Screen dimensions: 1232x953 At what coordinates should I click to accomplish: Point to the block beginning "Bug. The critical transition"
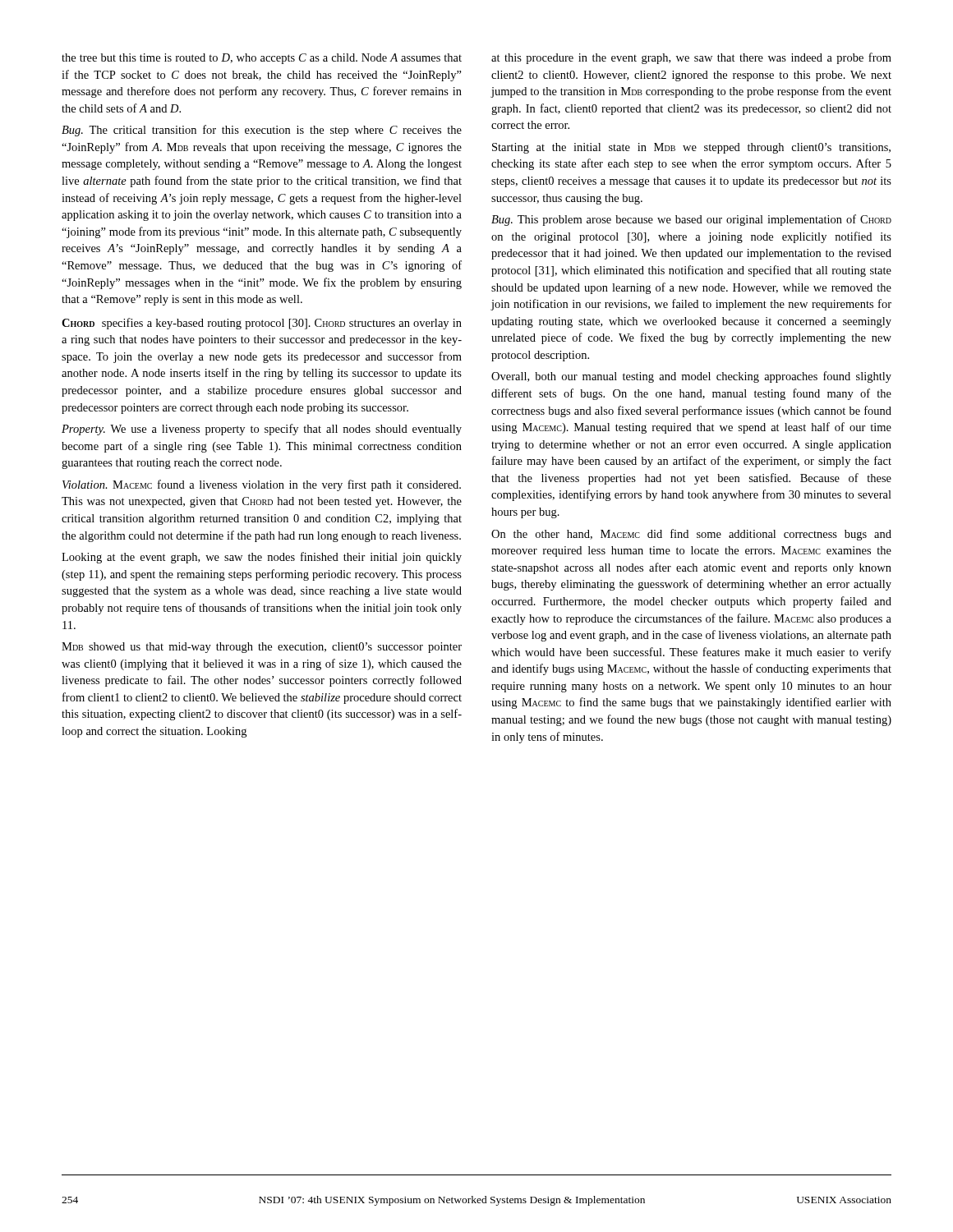[x=262, y=215]
